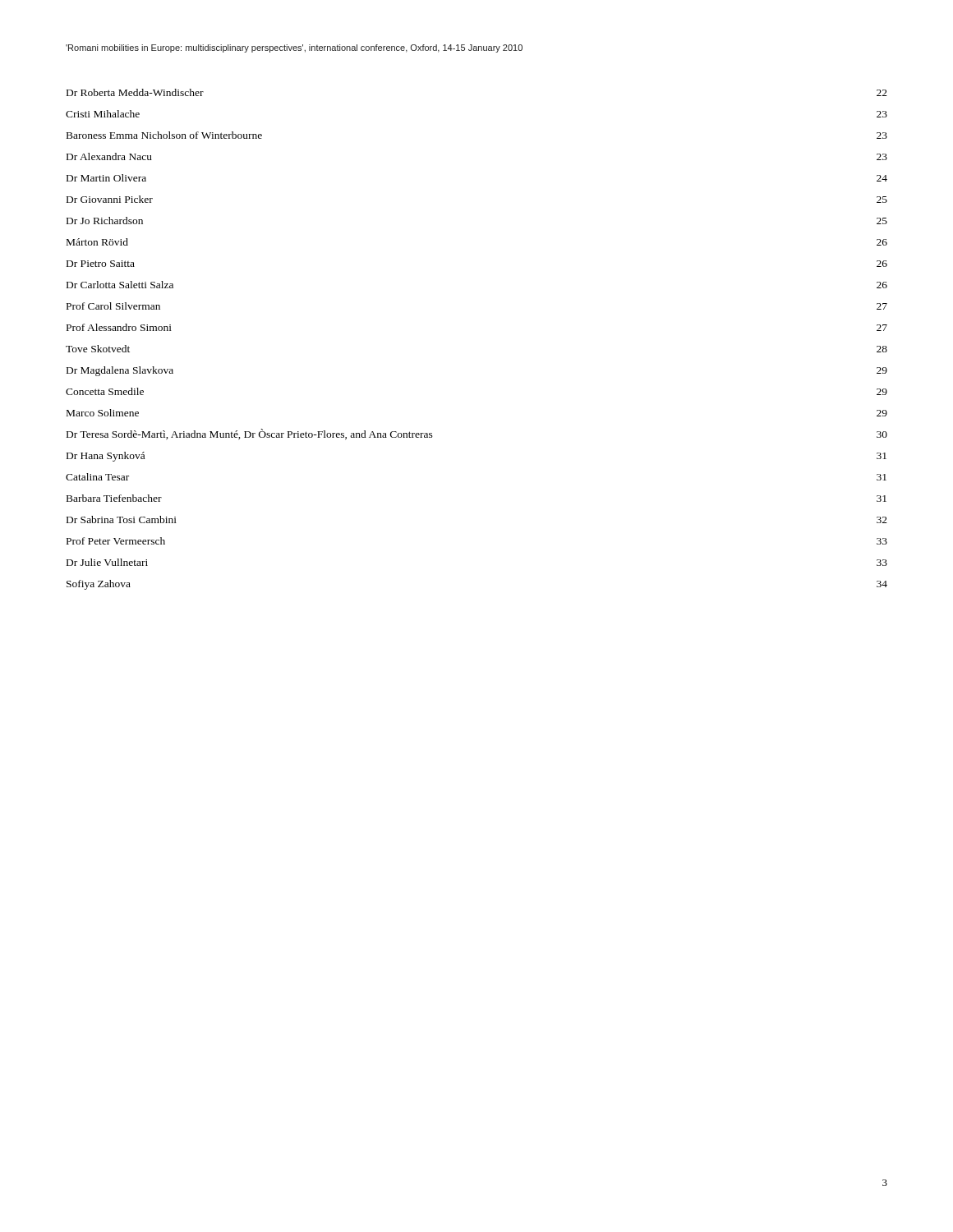Point to the text block starting "Márton Rövid 26"
The image size is (953, 1232).
click(x=93, y=241)
